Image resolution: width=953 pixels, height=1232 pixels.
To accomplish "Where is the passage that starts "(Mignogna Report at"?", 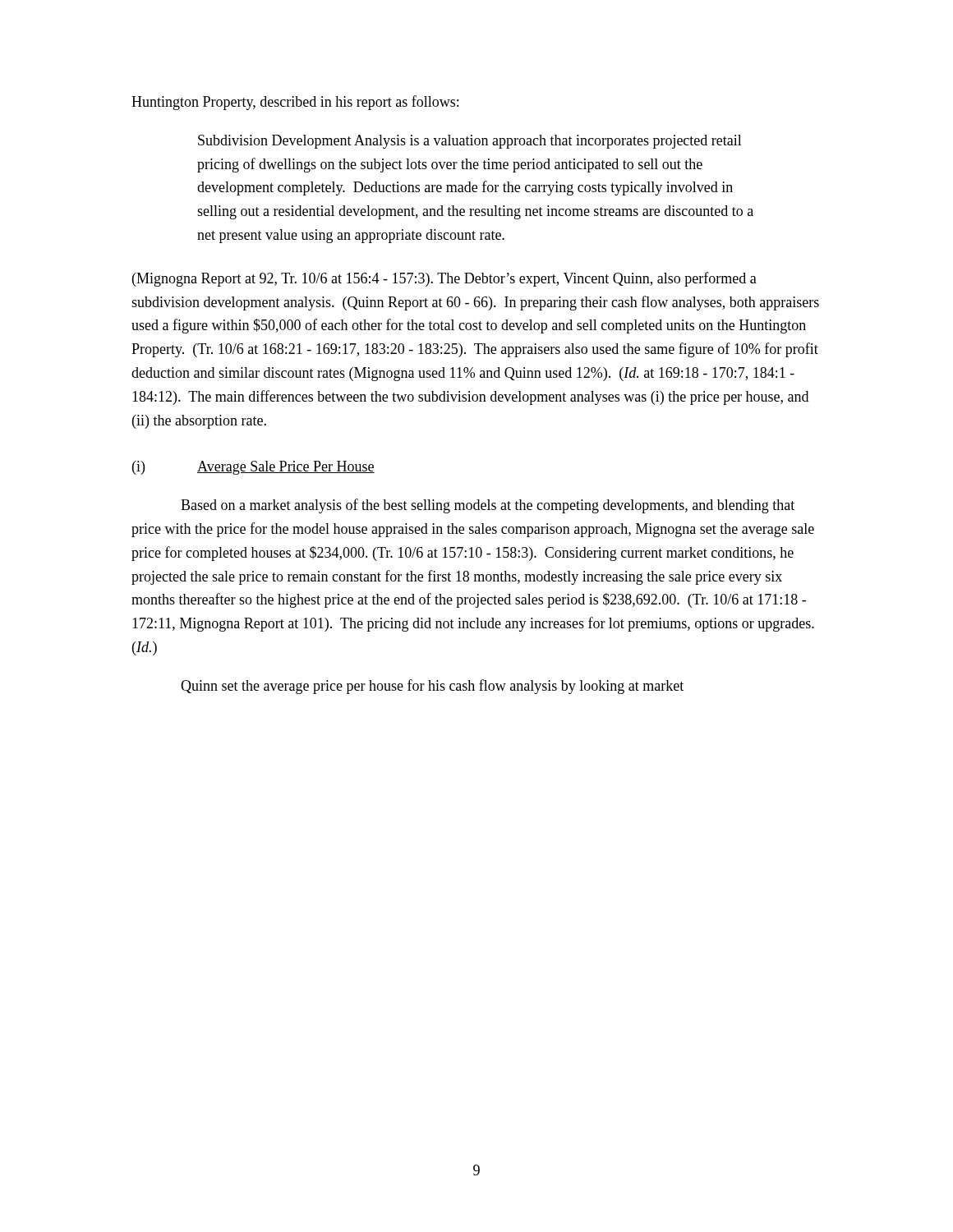I will [475, 349].
